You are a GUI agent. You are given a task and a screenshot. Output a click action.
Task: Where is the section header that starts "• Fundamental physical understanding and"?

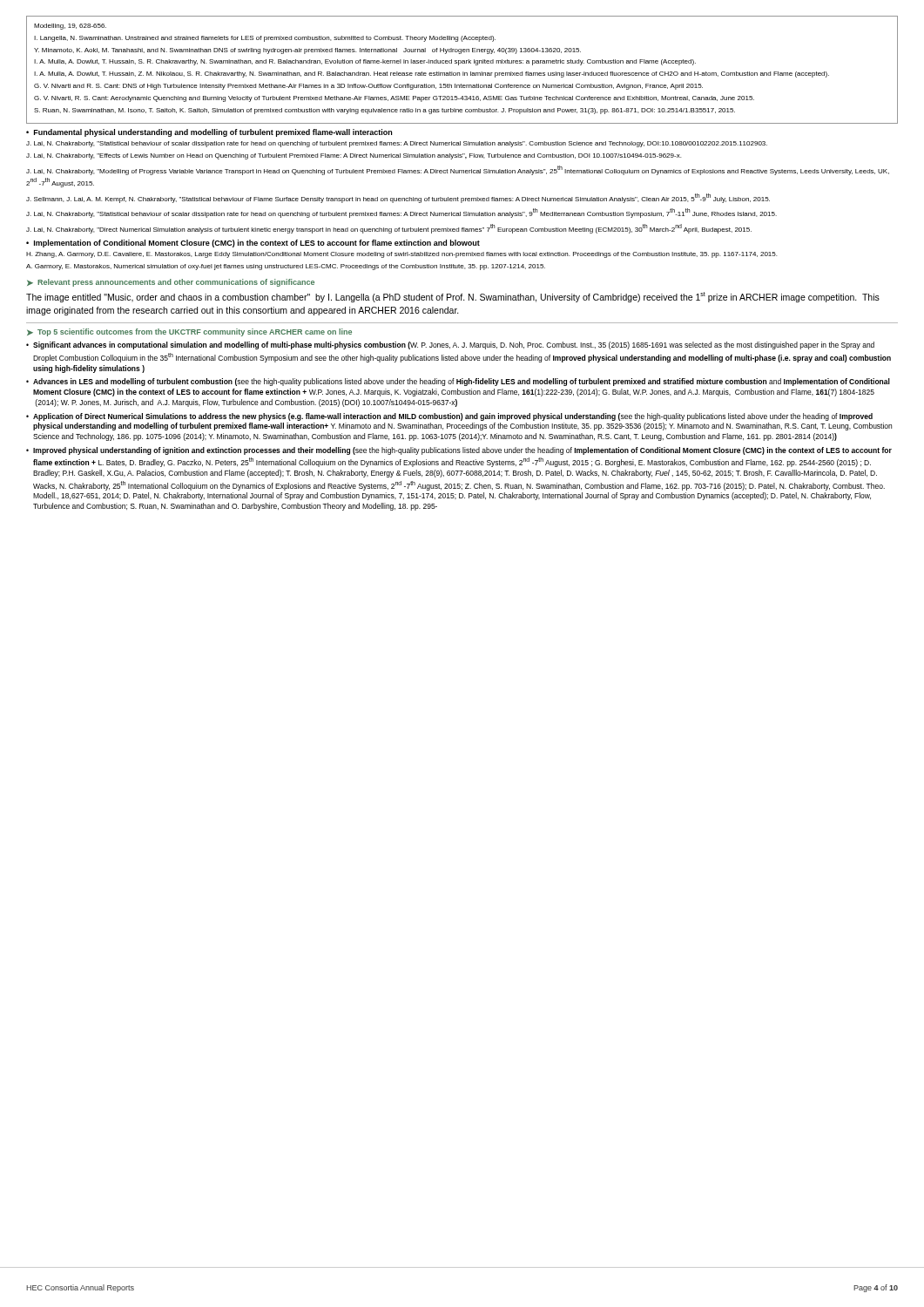[209, 133]
